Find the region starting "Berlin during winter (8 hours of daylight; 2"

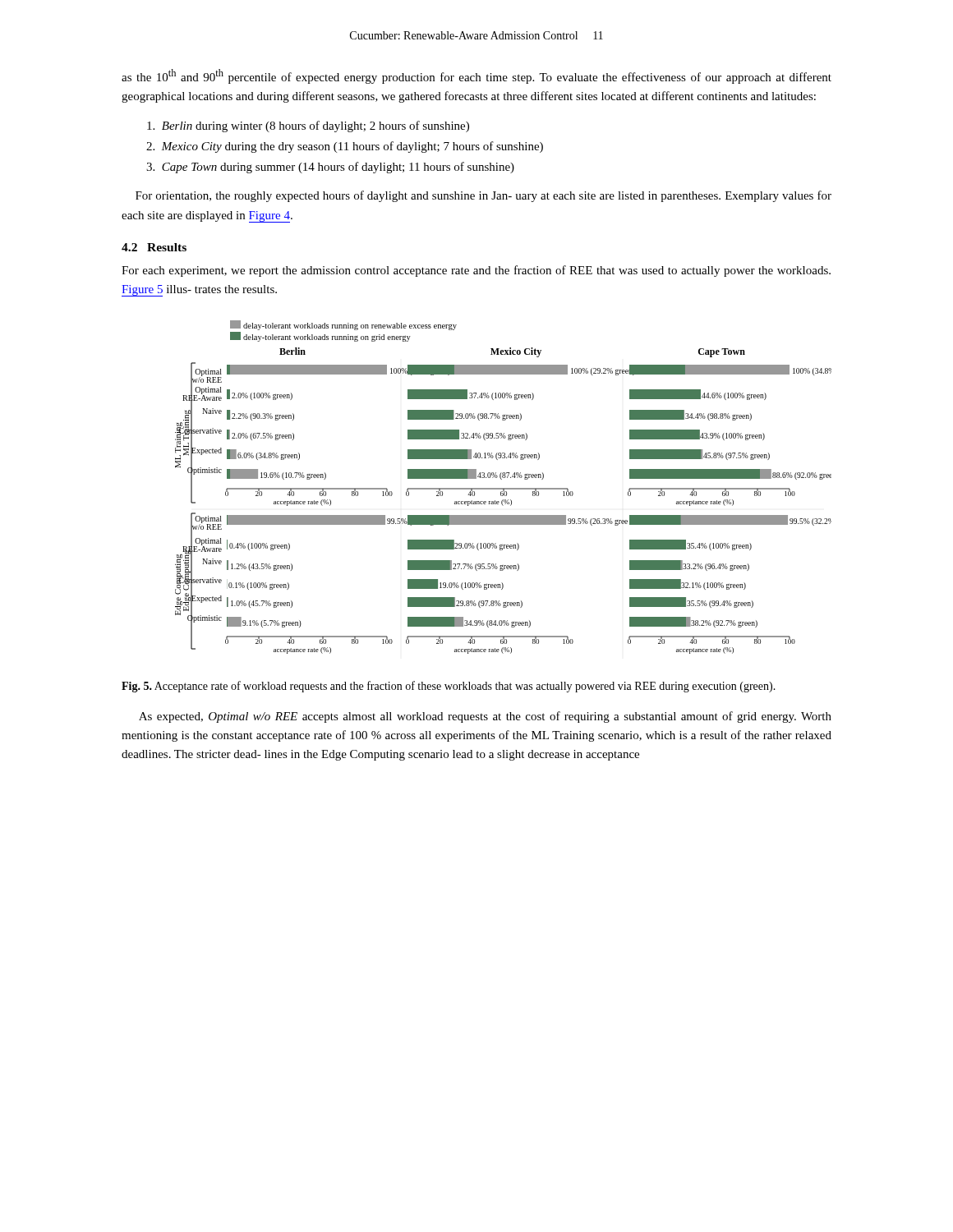pos(308,125)
